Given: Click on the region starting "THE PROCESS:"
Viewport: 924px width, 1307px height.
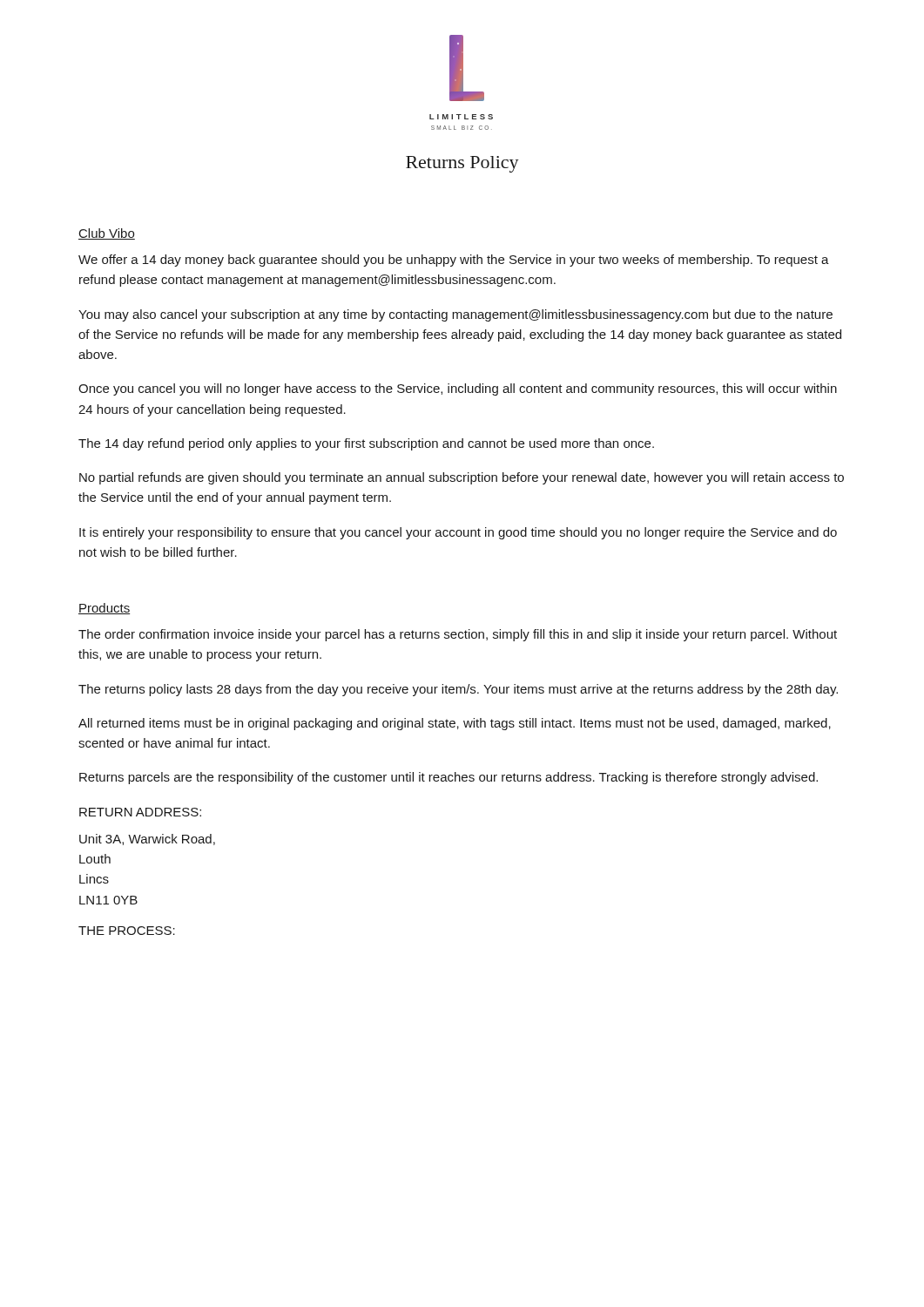Looking at the screenshot, I should tap(127, 930).
